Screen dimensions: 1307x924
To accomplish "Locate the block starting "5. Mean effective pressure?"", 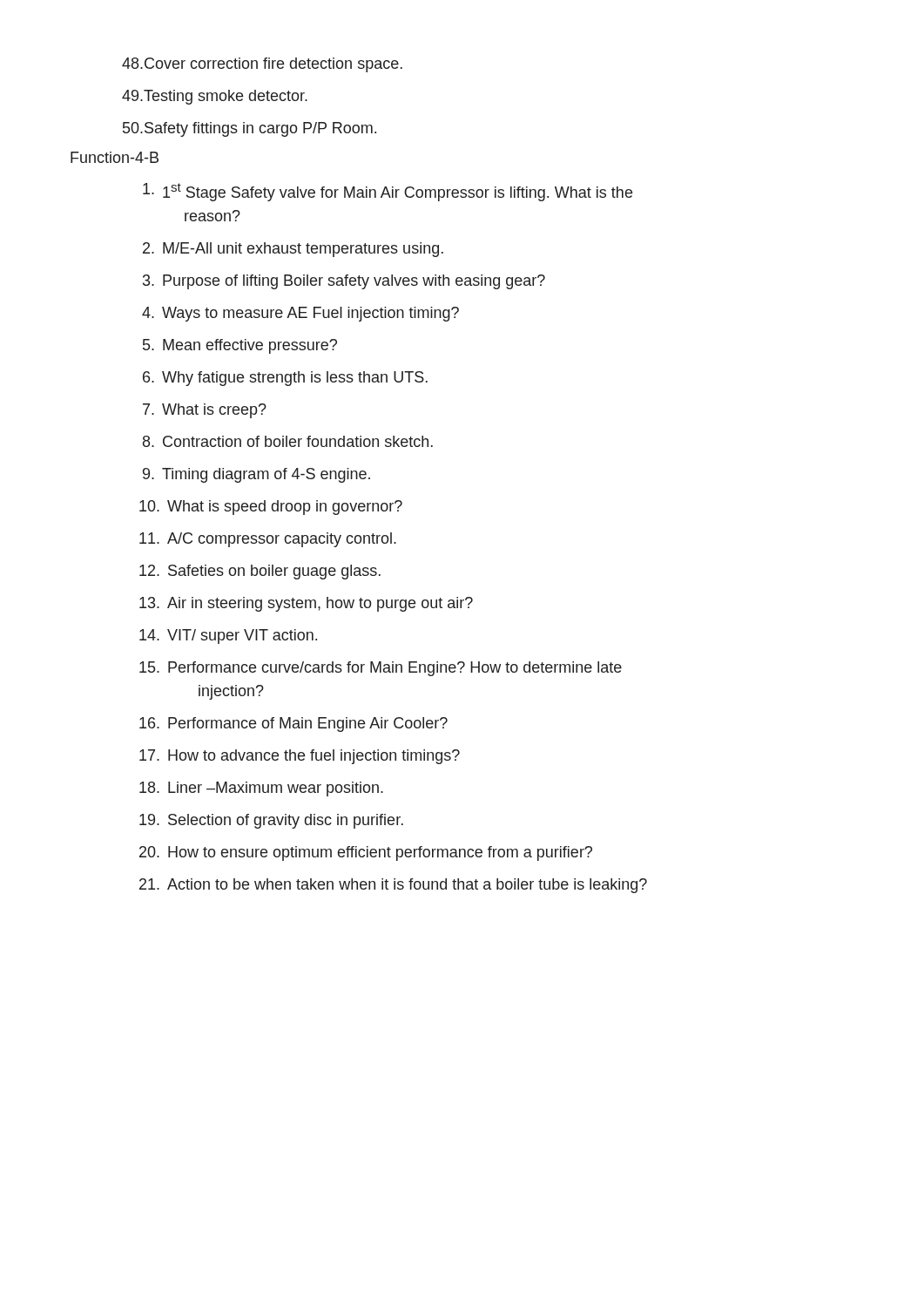I will click(x=240, y=346).
